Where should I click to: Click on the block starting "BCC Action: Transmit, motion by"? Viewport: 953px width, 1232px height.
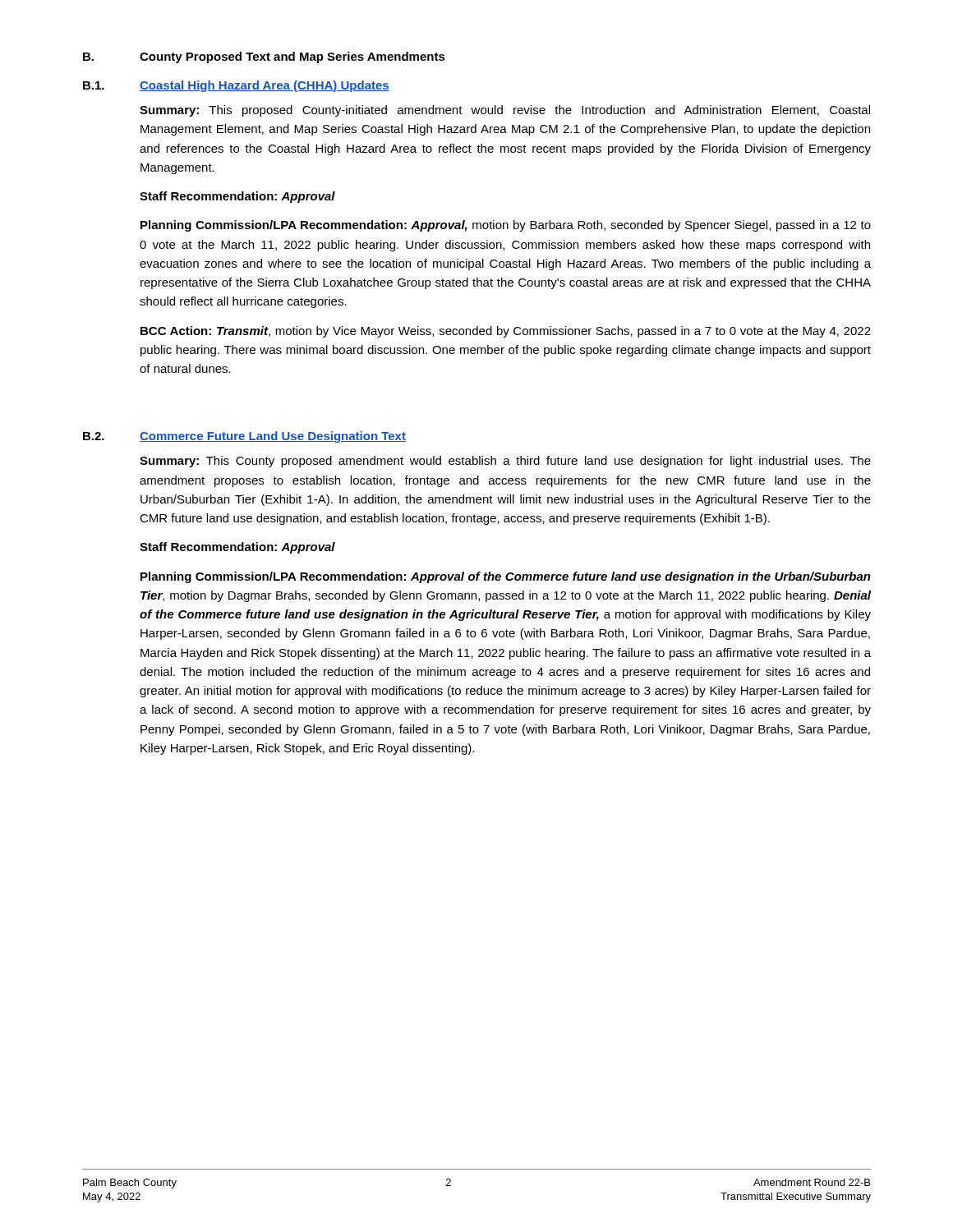pos(505,349)
